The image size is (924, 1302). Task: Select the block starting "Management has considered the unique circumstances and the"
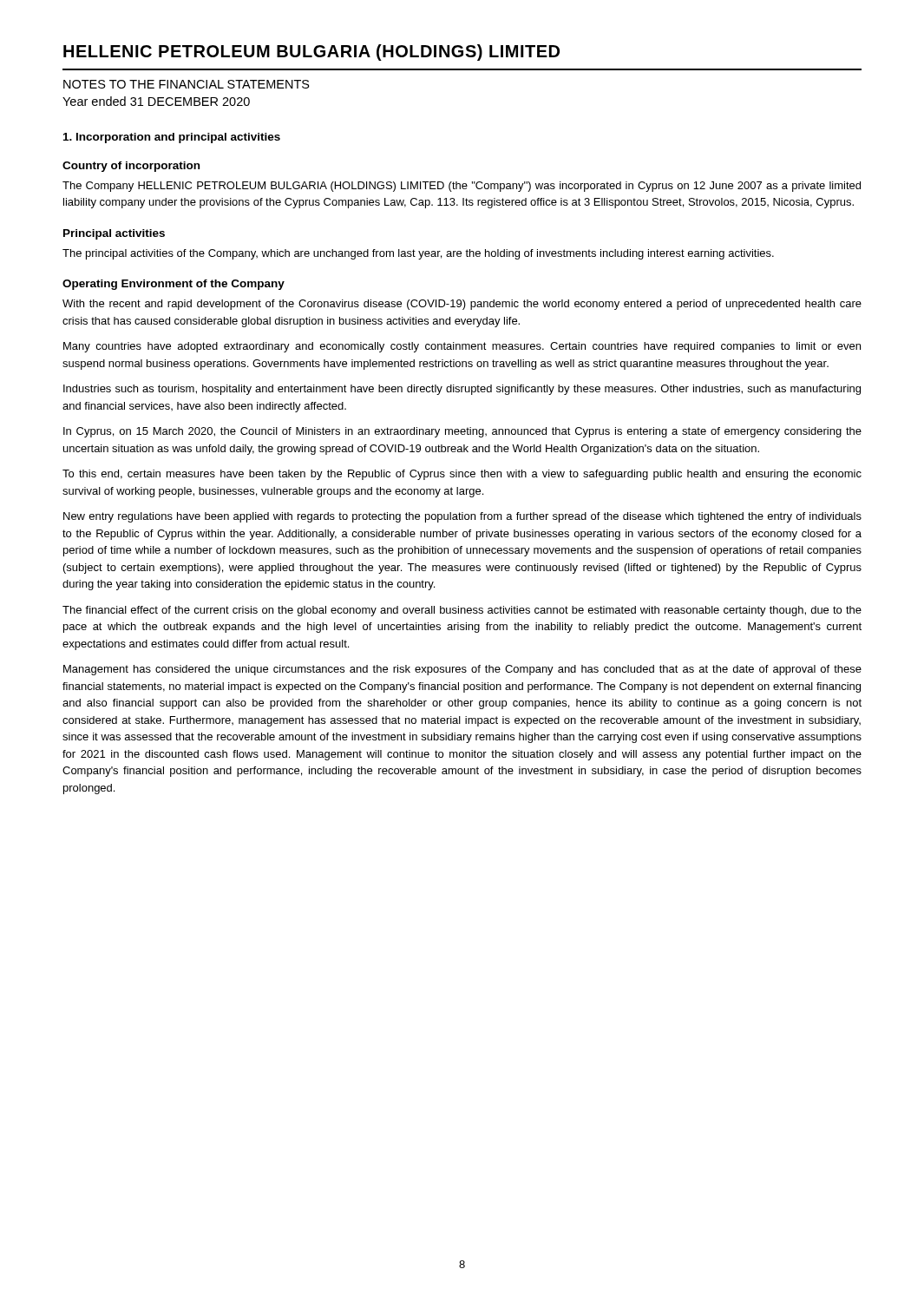(x=462, y=728)
